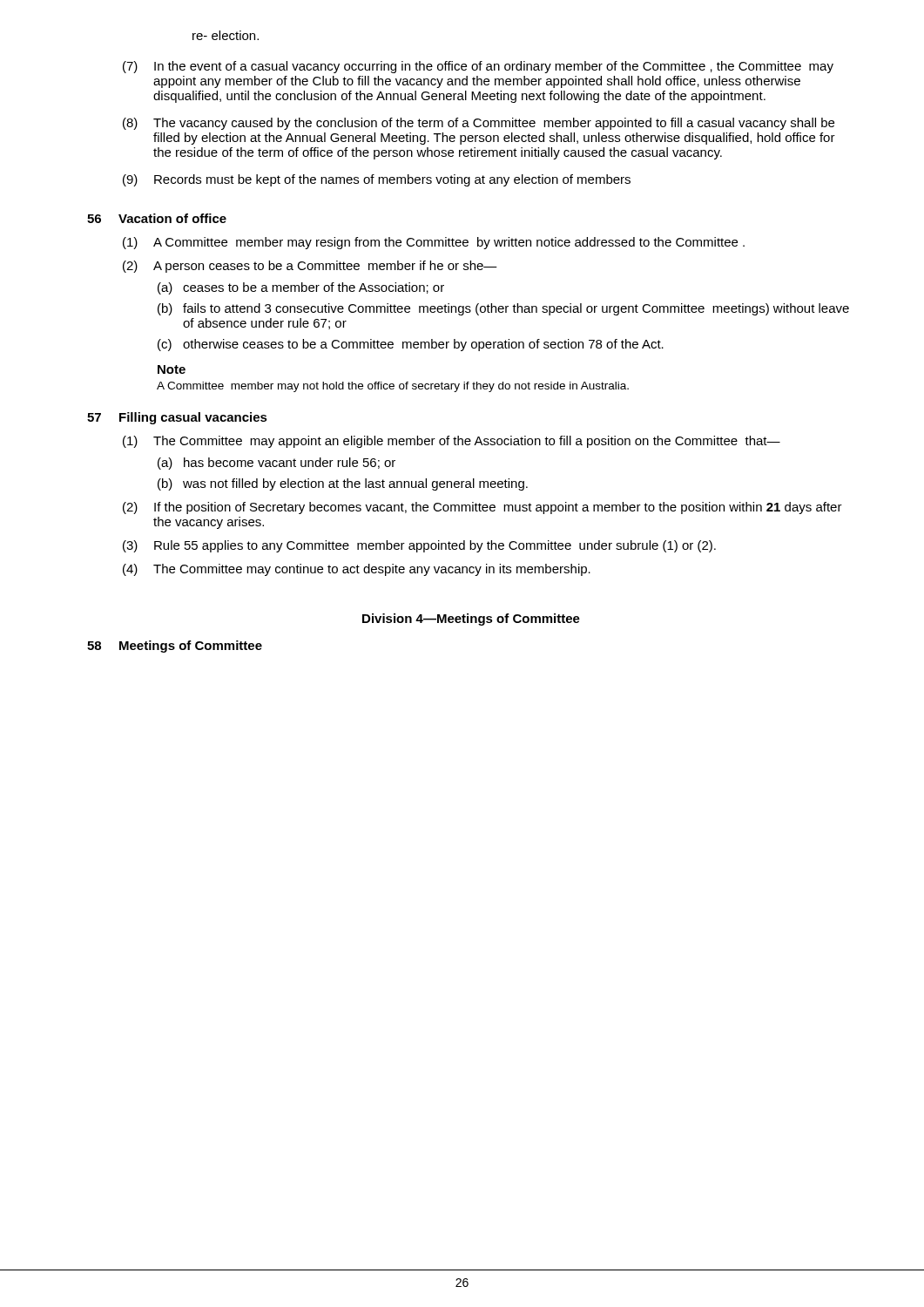The width and height of the screenshot is (924, 1307).
Task: Select the section header with the text "58 Meetings of Committee"
Action: coord(175,645)
